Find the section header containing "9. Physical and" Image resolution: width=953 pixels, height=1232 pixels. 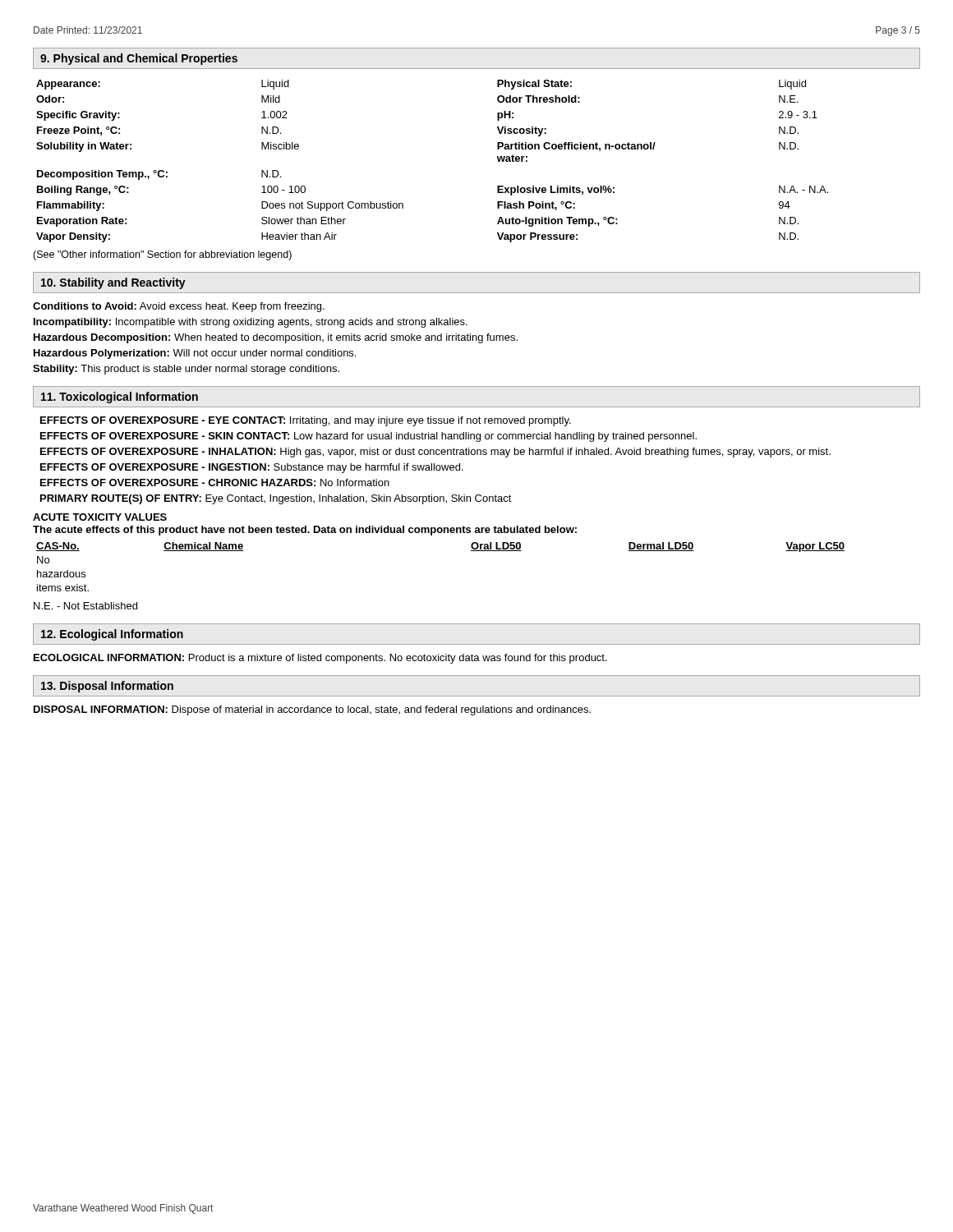point(139,58)
